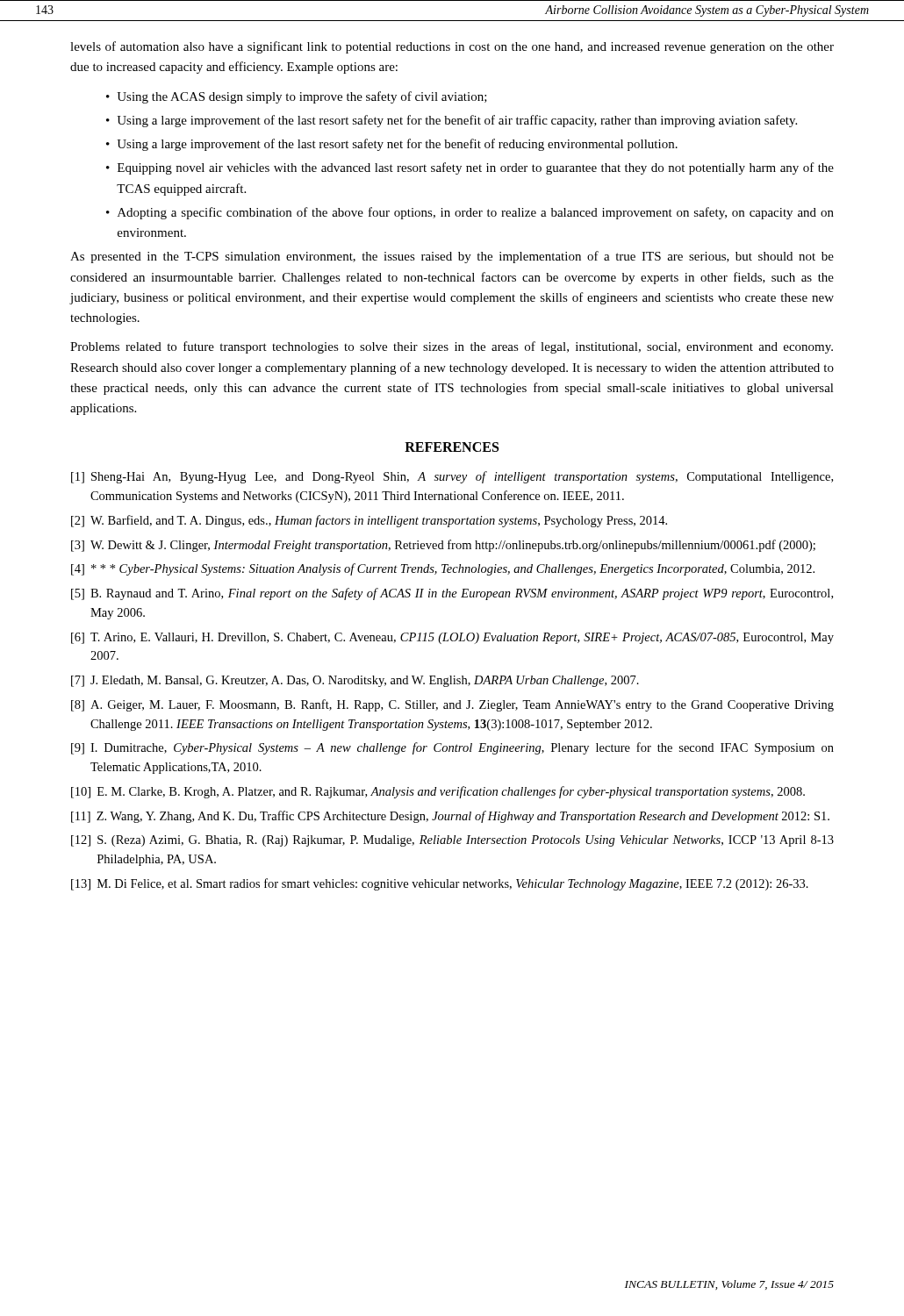The width and height of the screenshot is (904, 1316).
Task: Point to the region starting "[10] E. M."
Action: coord(452,792)
